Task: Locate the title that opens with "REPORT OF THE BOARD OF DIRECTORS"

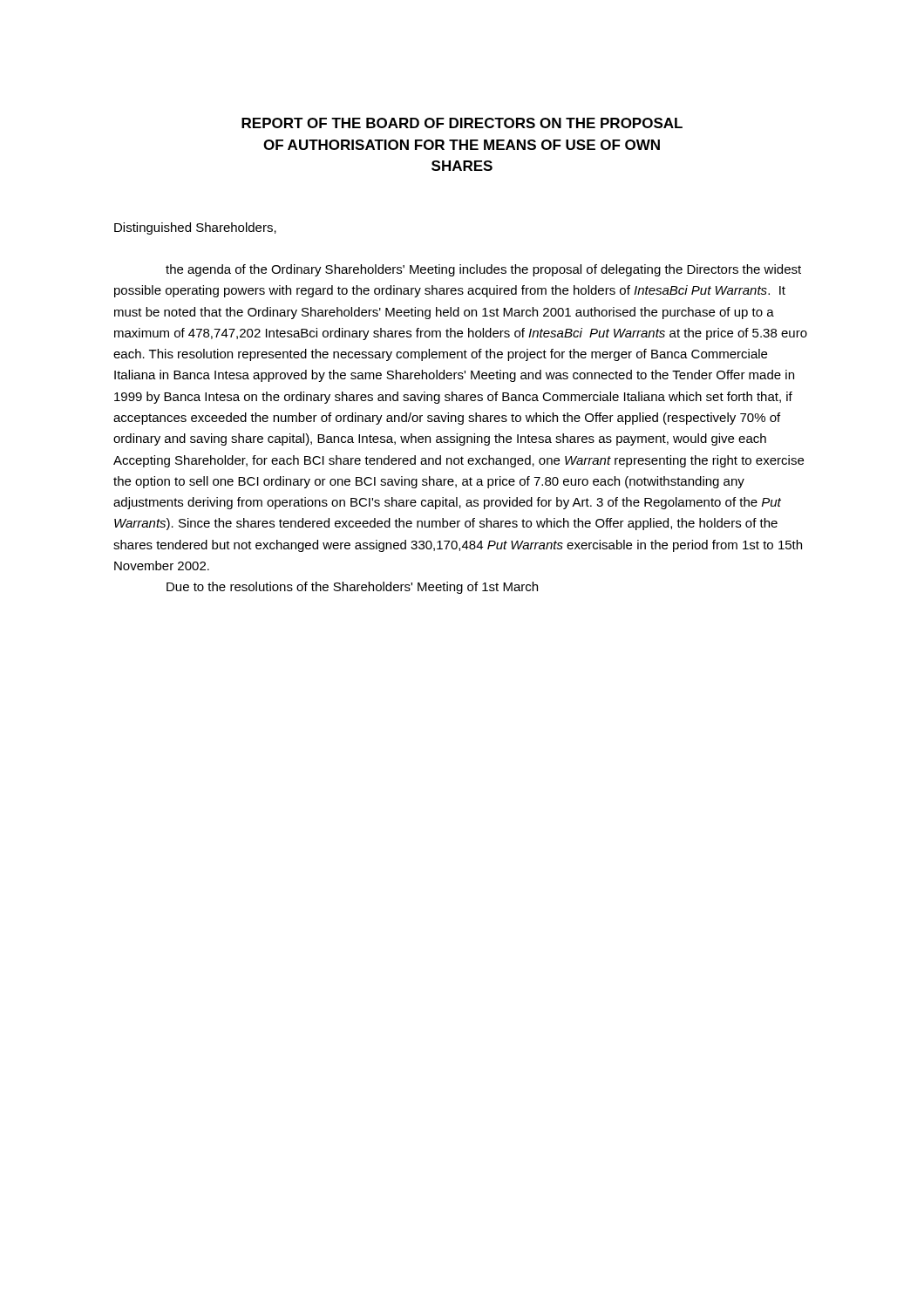Action: pos(462,145)
